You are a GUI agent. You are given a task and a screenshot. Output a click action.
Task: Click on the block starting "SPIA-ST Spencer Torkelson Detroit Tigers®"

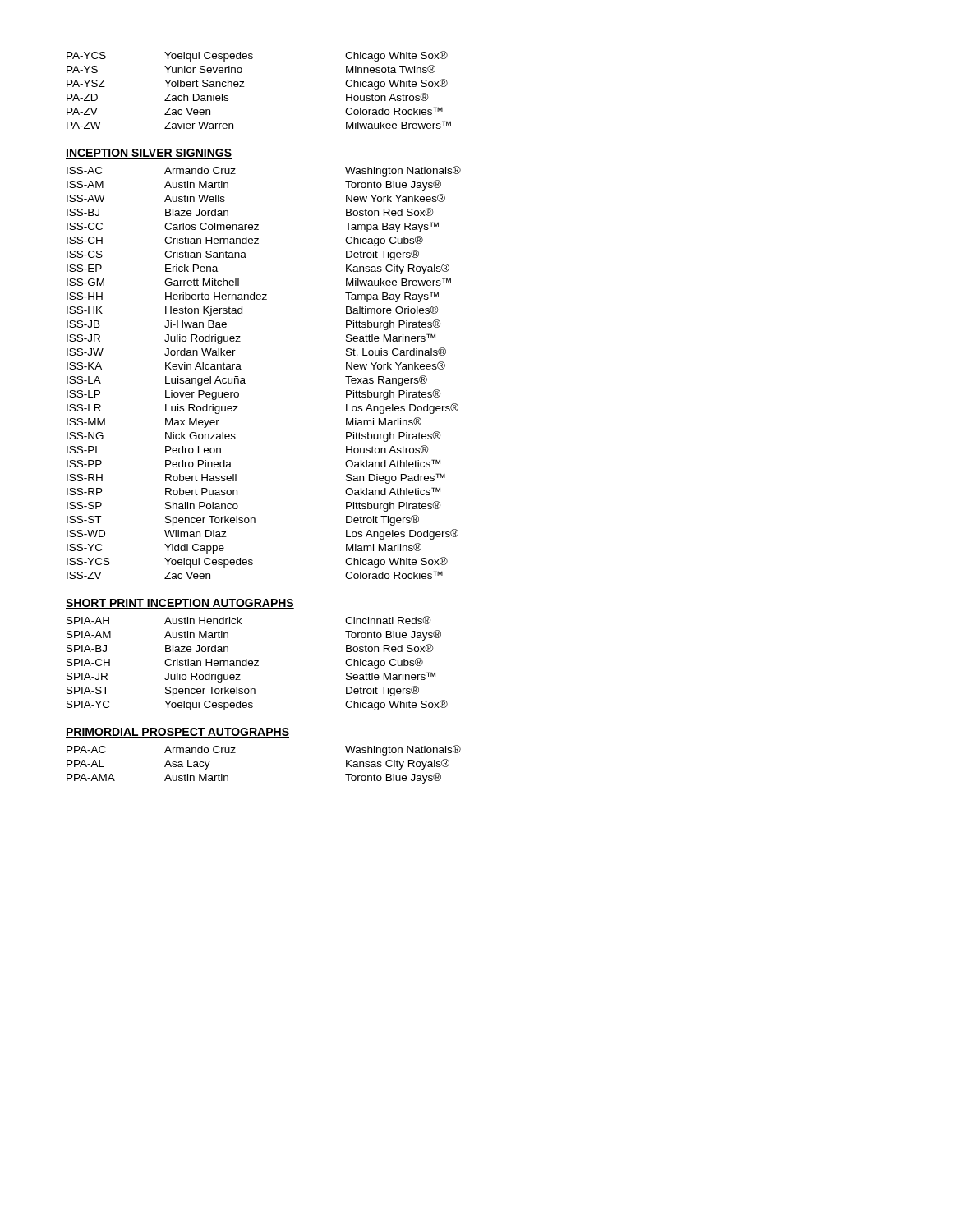pyautogui.click(x=242, y=690)
